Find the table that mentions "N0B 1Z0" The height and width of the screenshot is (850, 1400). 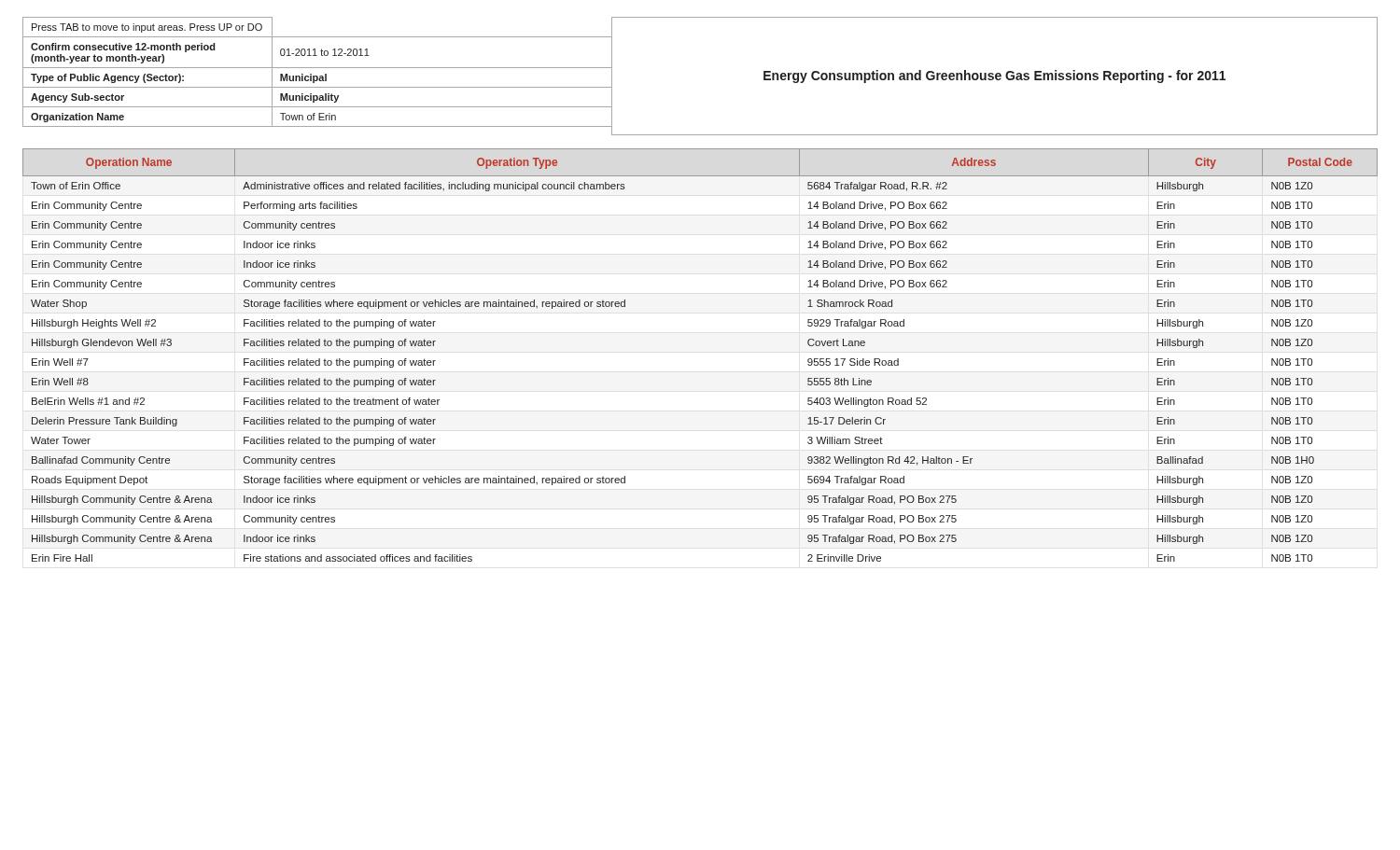click(700, 358)
